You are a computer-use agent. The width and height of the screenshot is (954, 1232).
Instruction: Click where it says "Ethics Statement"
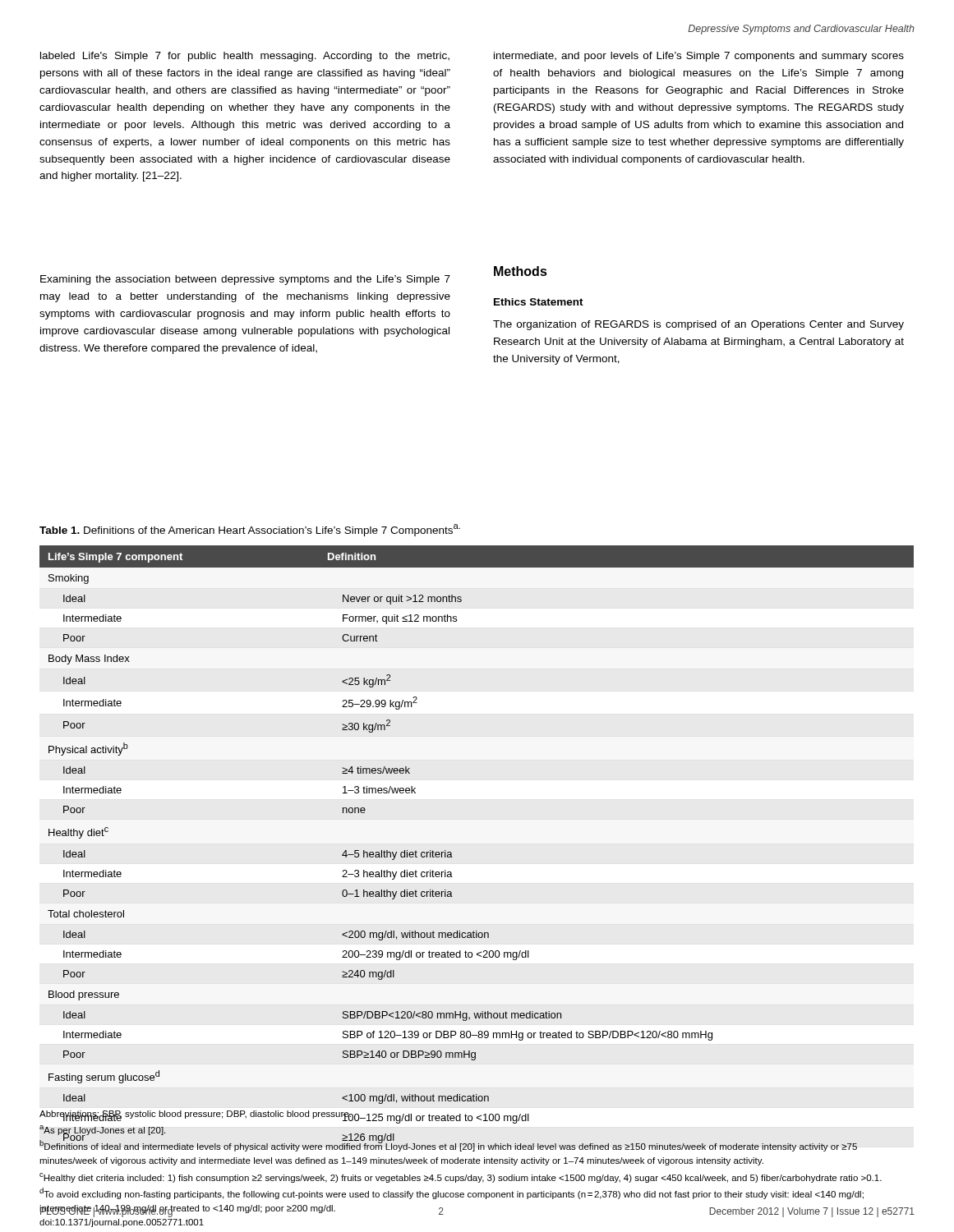click(x=538, y=302)
